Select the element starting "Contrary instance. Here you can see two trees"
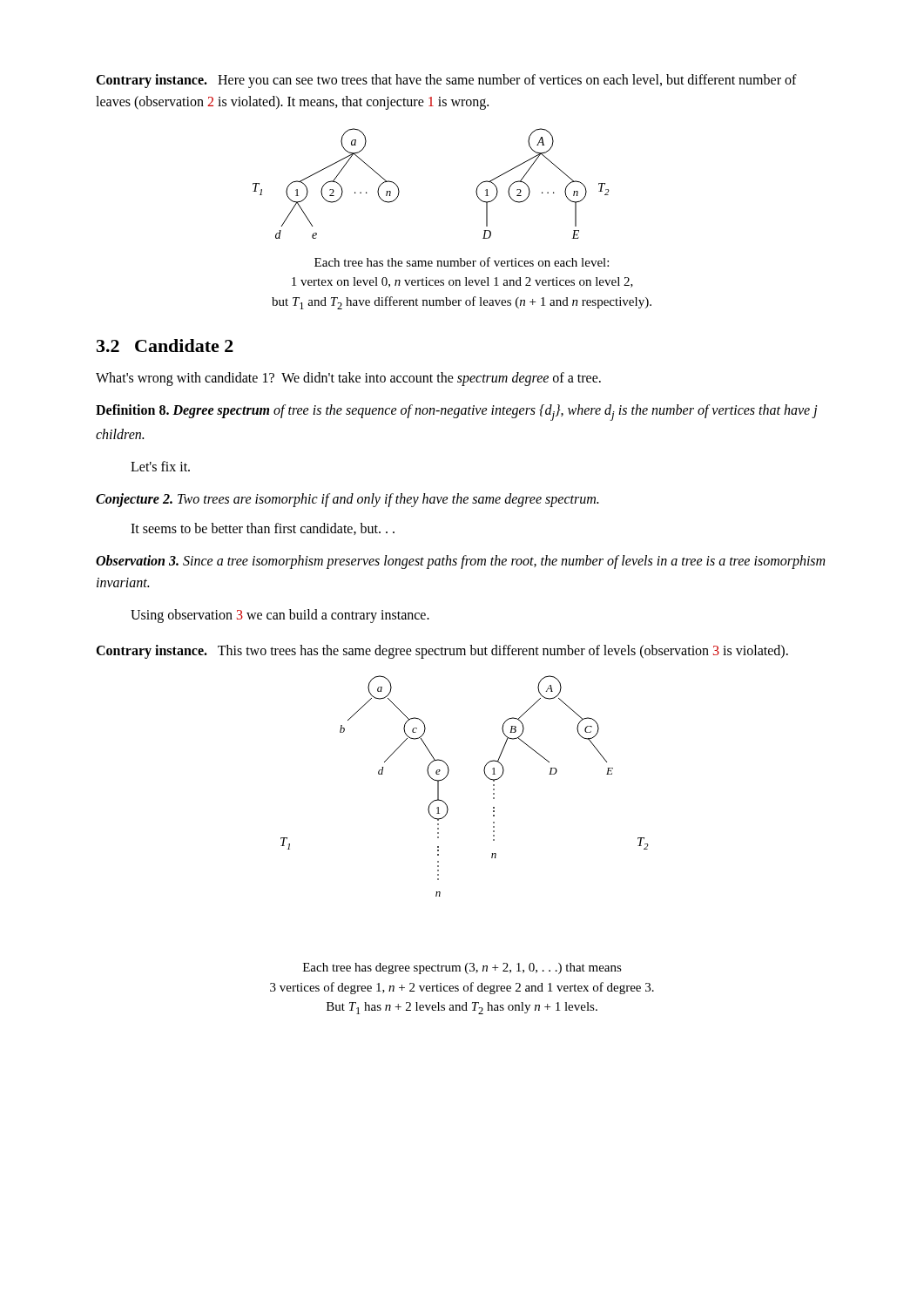The width and height of the screenshot is (924, 1307). [x=446, y=91]
